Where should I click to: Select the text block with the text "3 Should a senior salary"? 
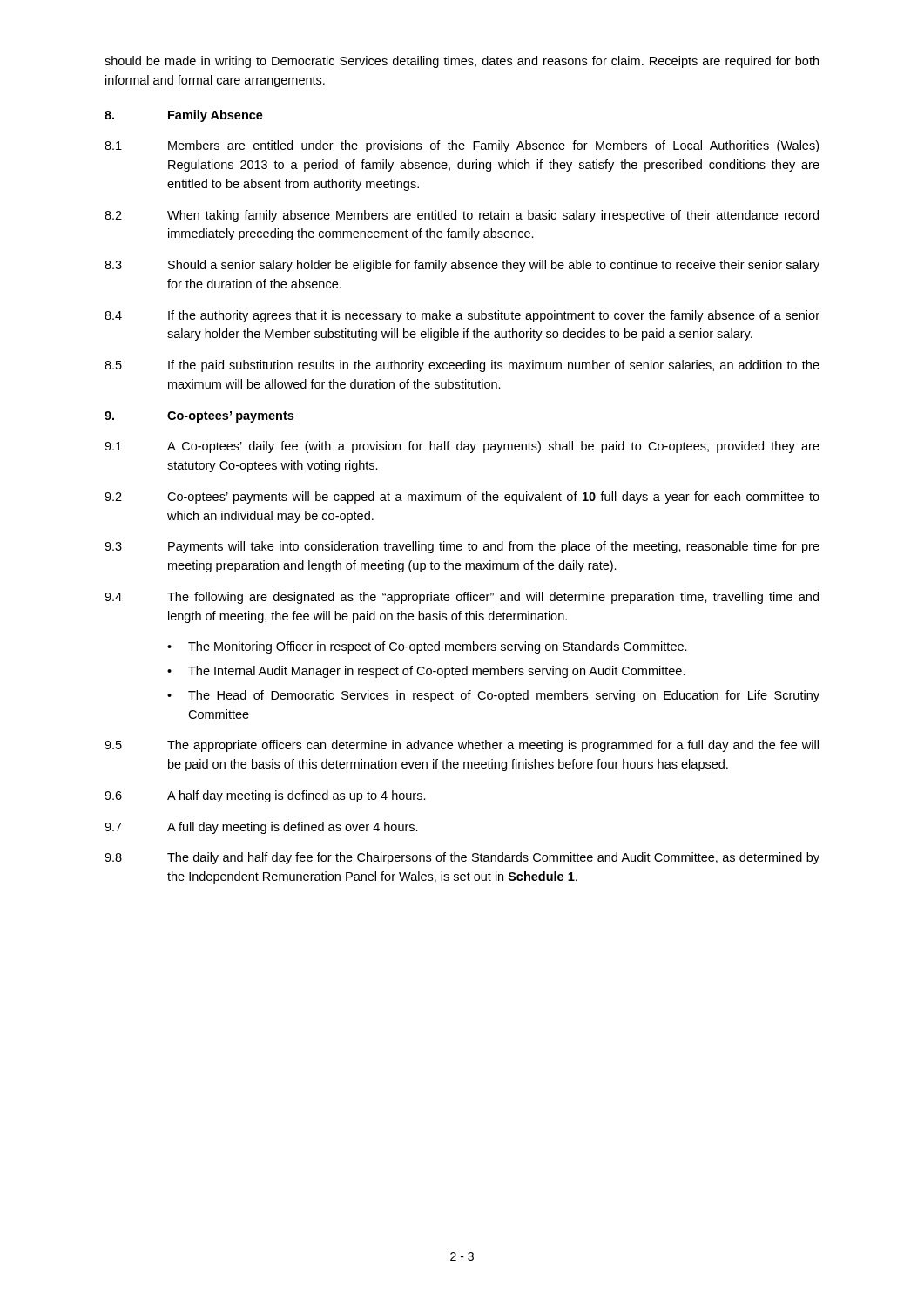462,275
